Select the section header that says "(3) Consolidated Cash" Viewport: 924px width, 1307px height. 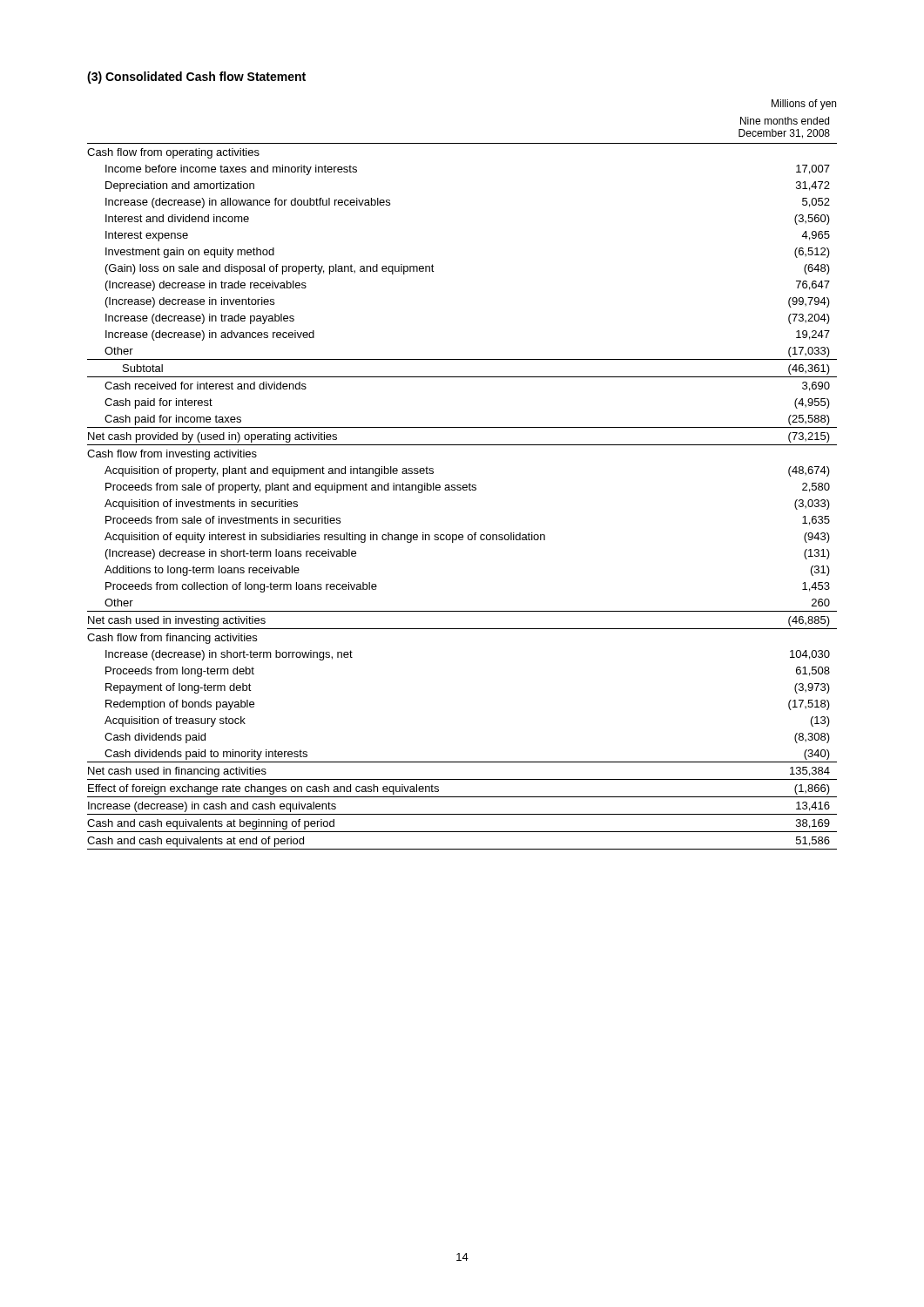197,77
